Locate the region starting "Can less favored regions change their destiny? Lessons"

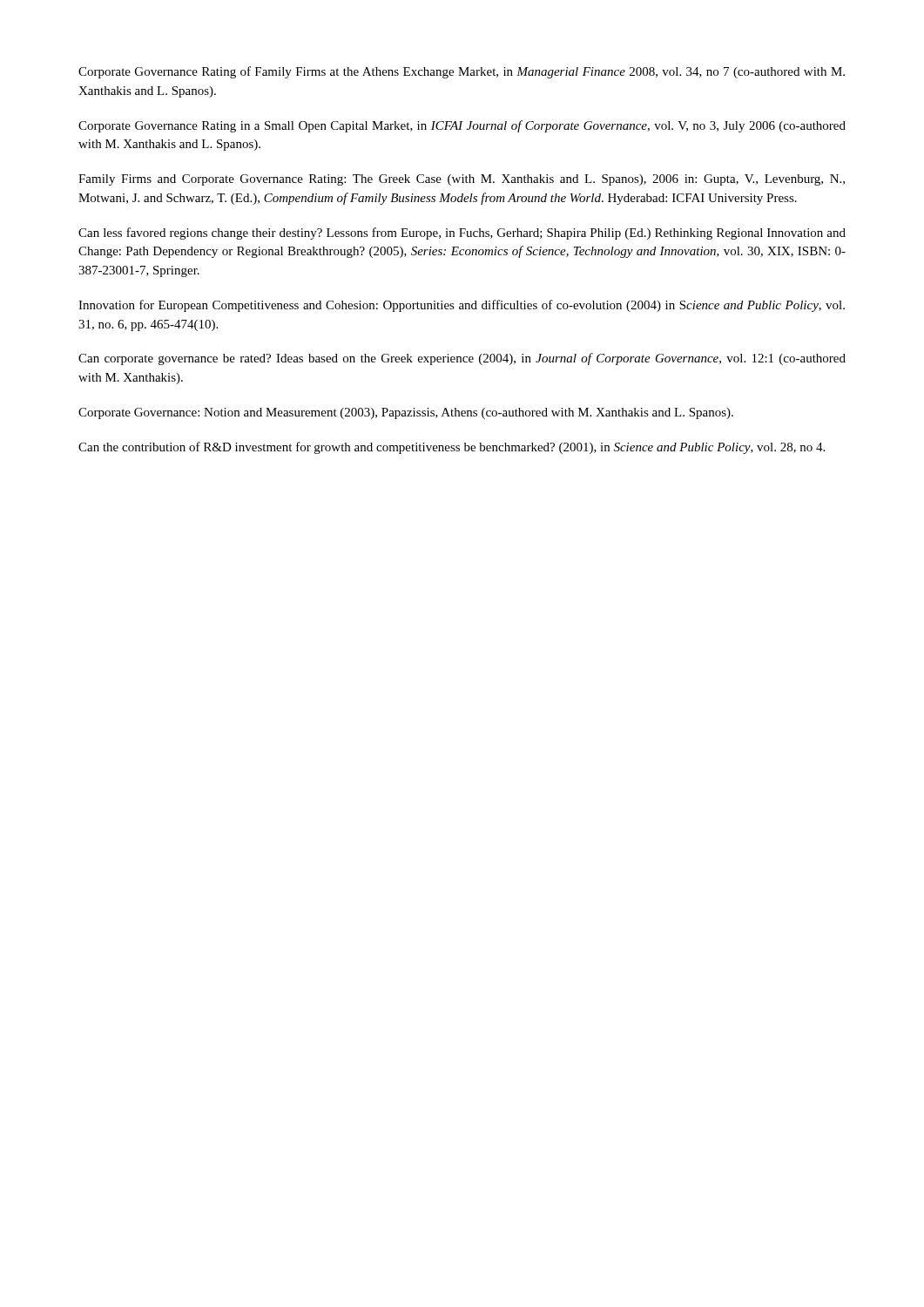(x=462, y=251)
